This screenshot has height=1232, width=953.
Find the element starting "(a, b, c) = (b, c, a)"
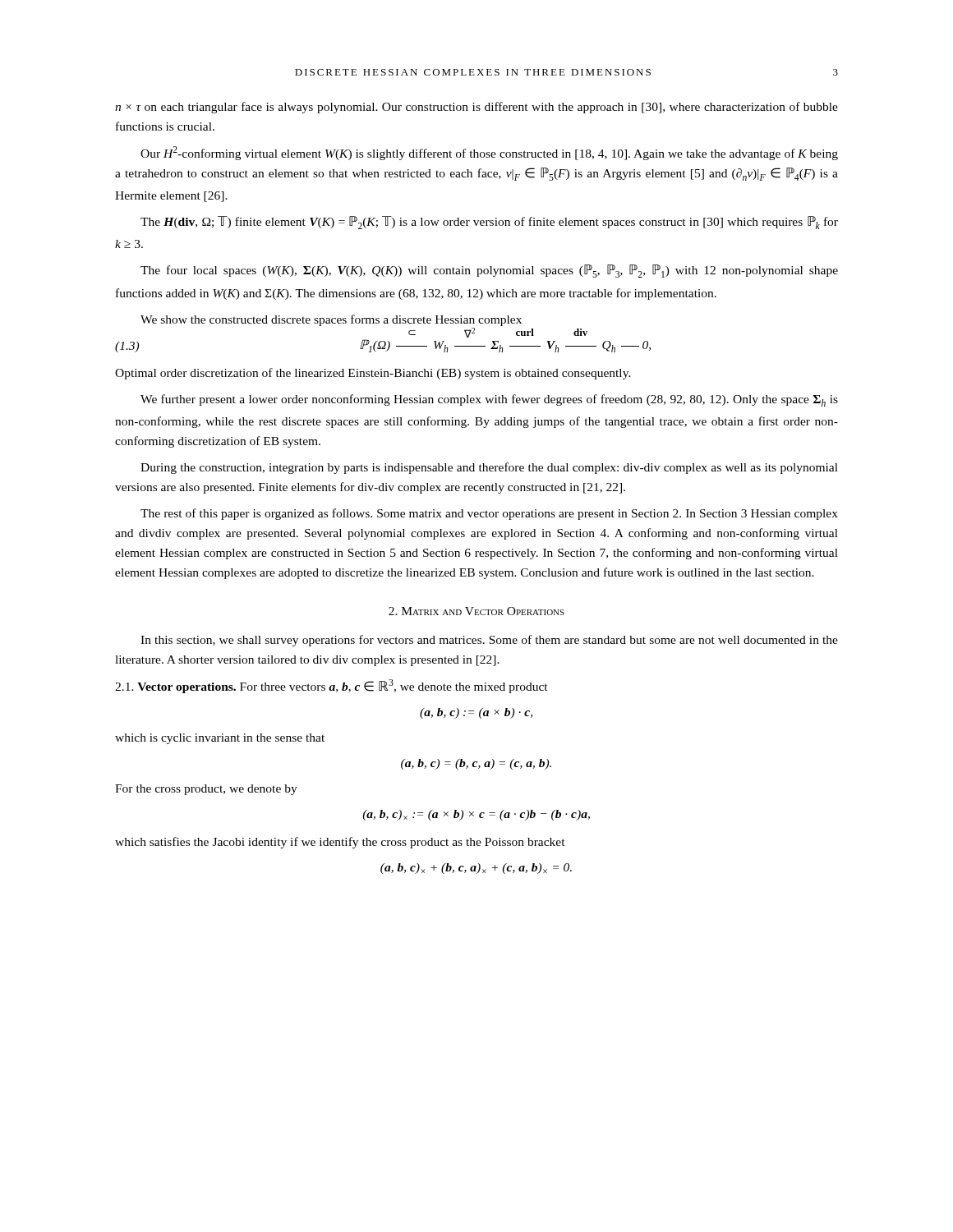[476, 763]
